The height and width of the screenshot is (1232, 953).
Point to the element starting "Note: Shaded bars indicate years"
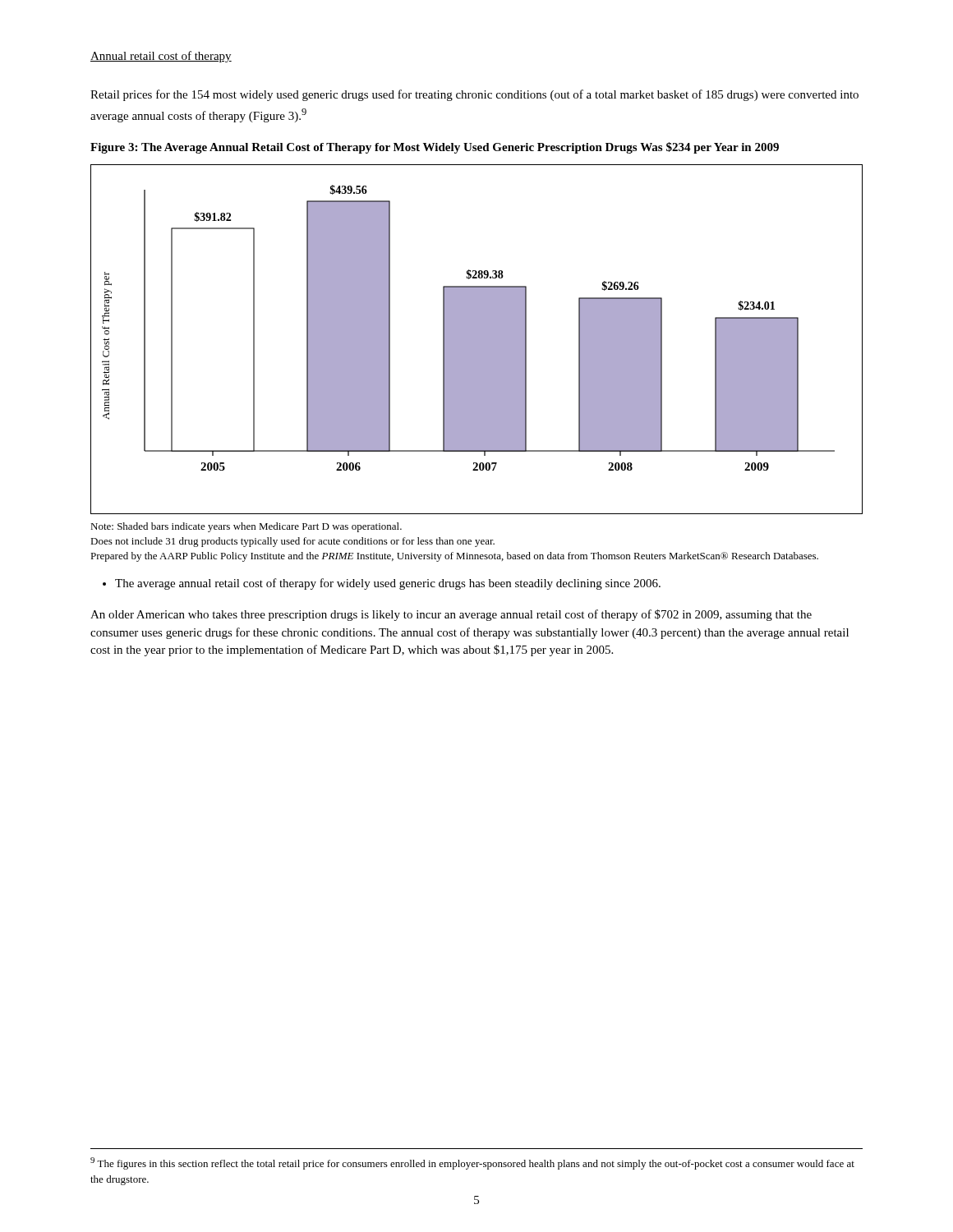(455, 541)
